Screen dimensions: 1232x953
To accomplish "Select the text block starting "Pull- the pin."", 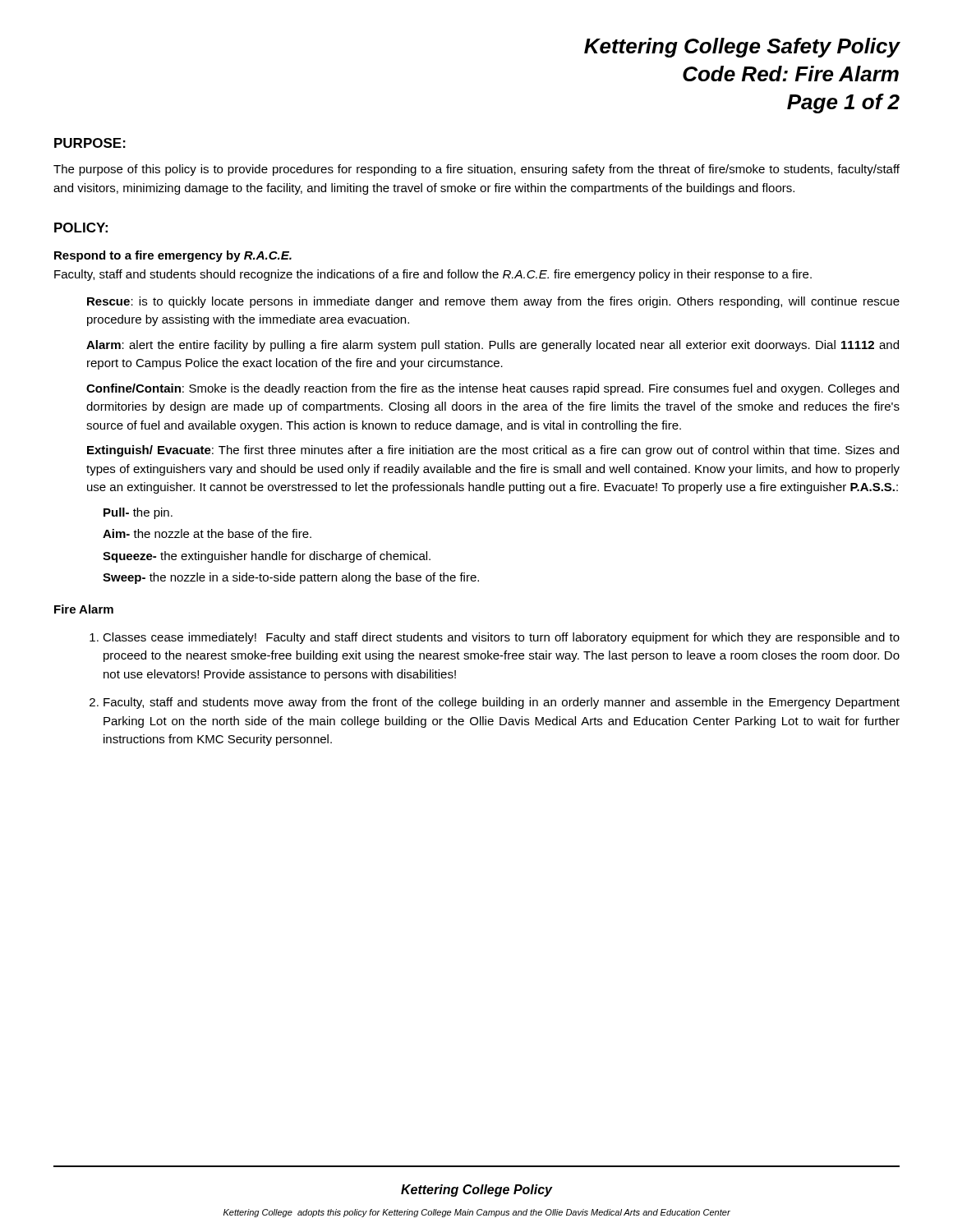I will [138, 512].
